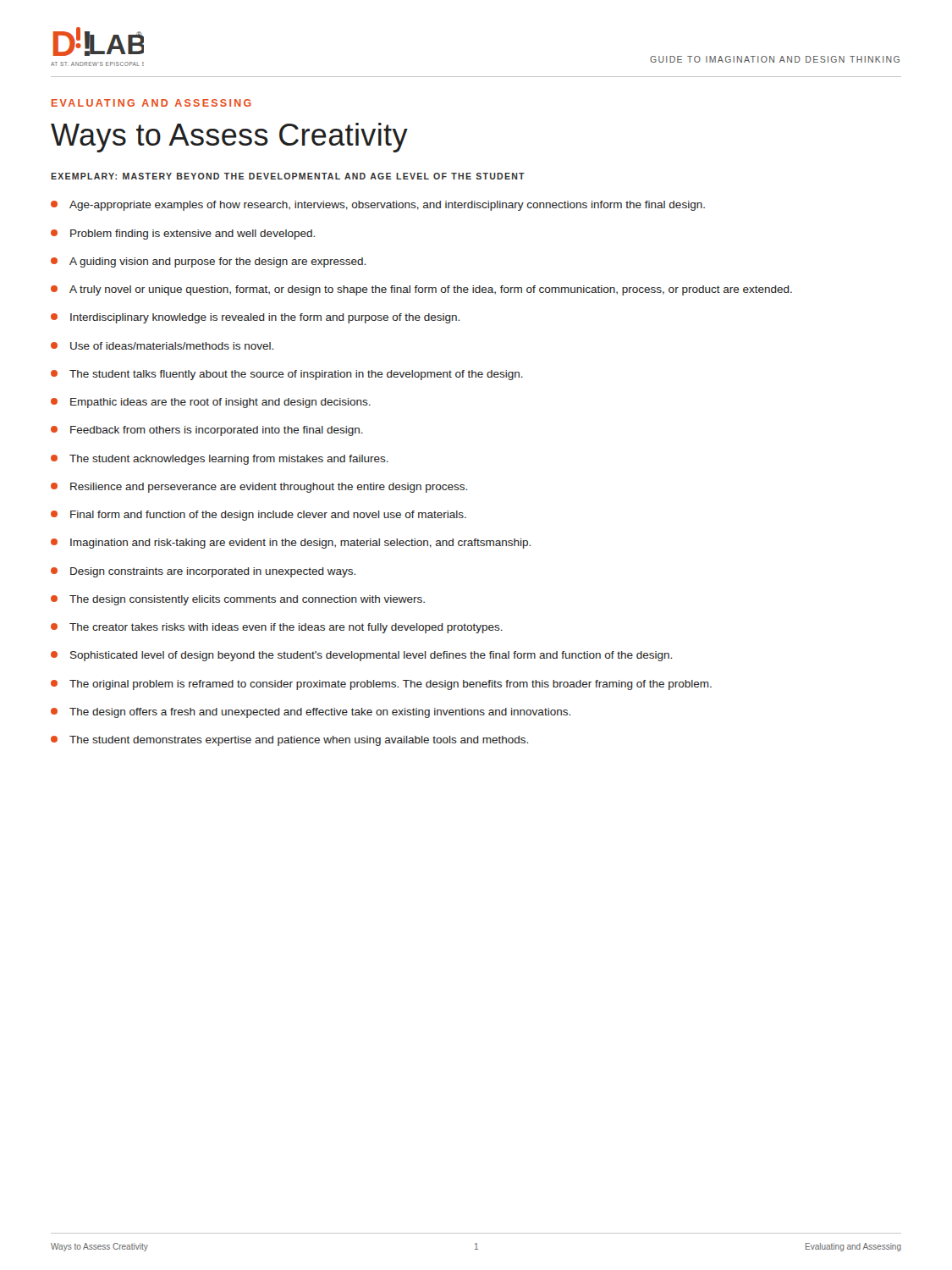Select the list item that says "Problem finding is extensive and well"
Screen dimensions: 1270x952
click(183, 233)
